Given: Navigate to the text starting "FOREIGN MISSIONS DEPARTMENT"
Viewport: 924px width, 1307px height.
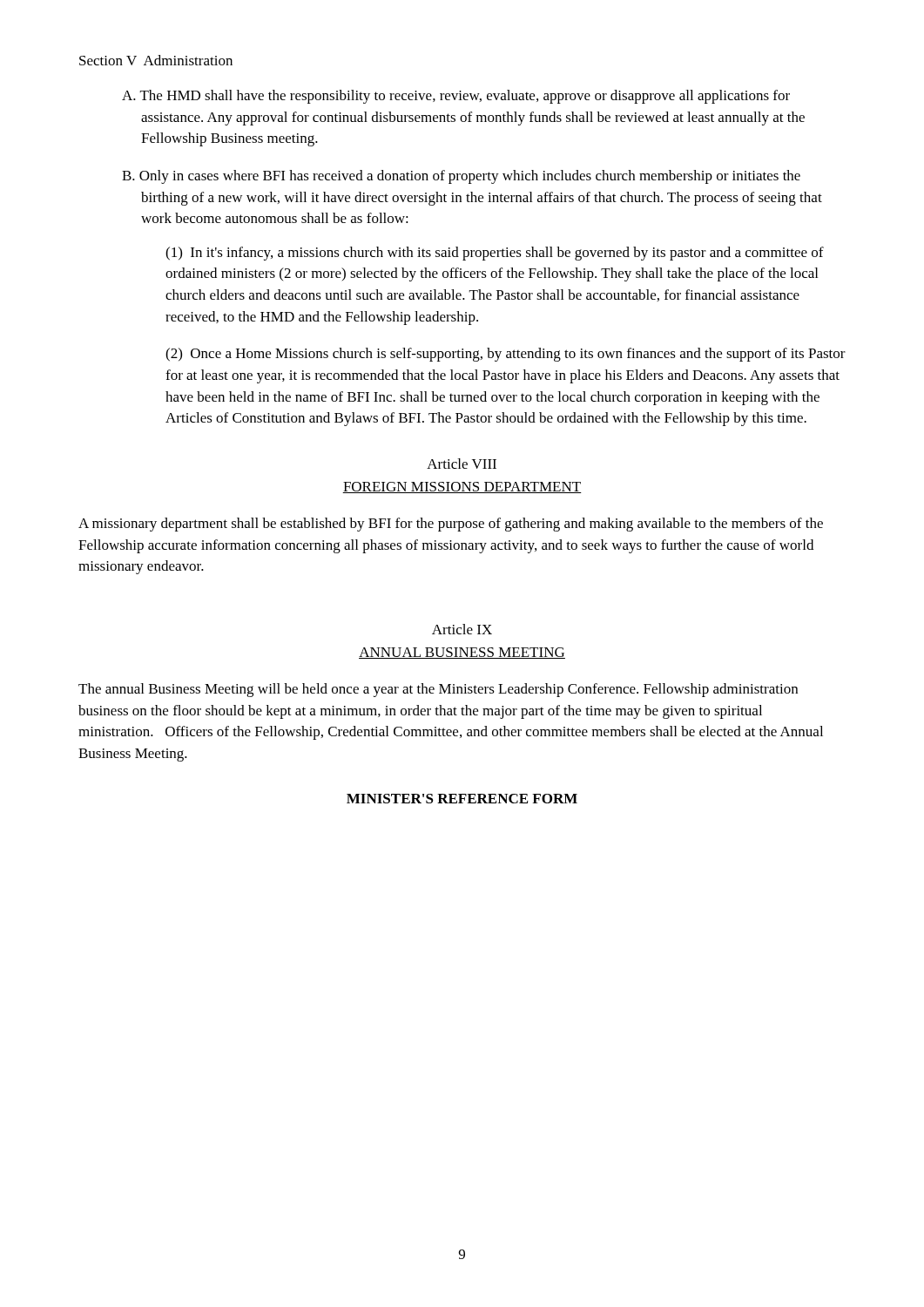Looking at the screenshot, I should (462, 487).
